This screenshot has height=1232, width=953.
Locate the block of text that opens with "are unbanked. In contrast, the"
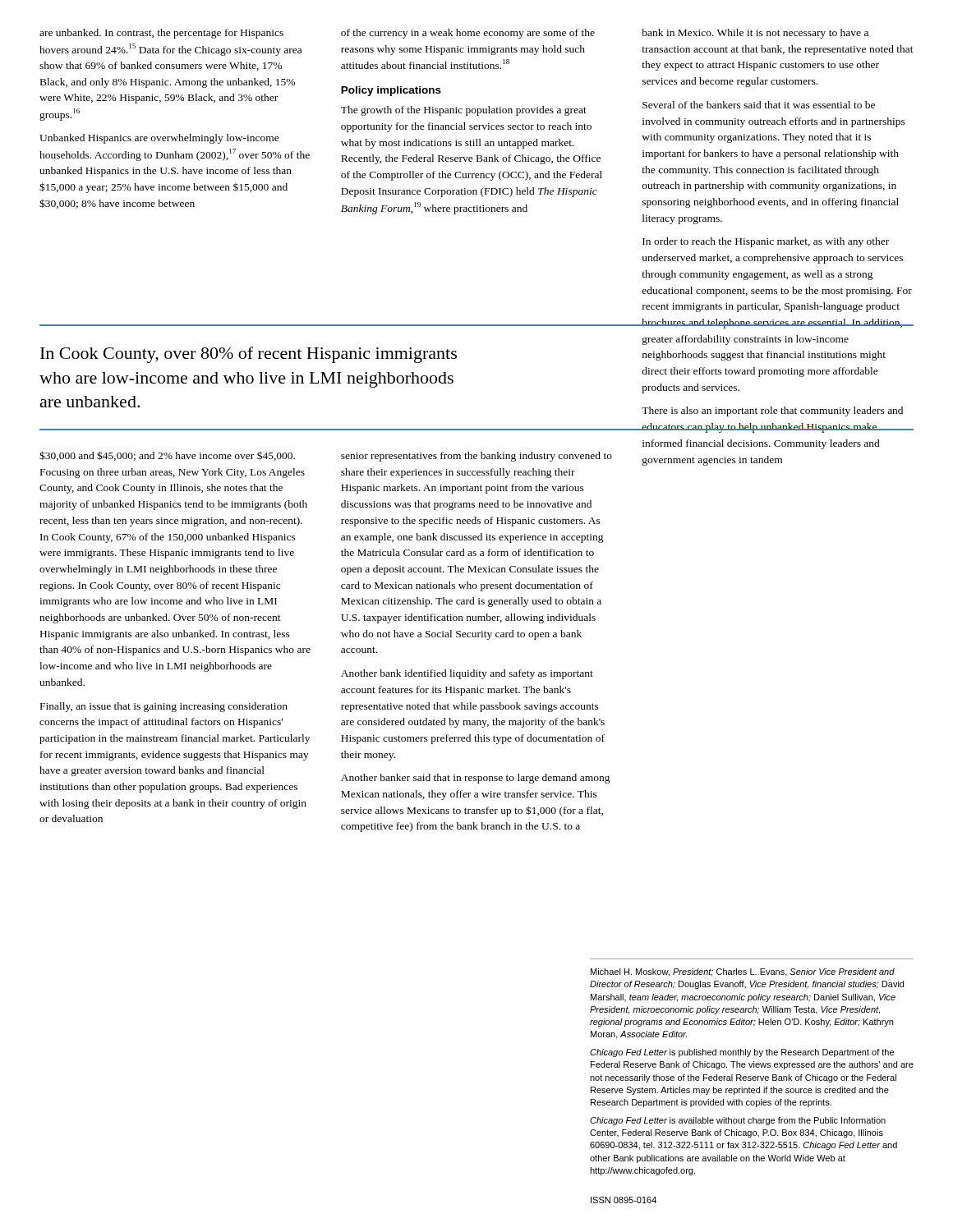coord(161,34)
